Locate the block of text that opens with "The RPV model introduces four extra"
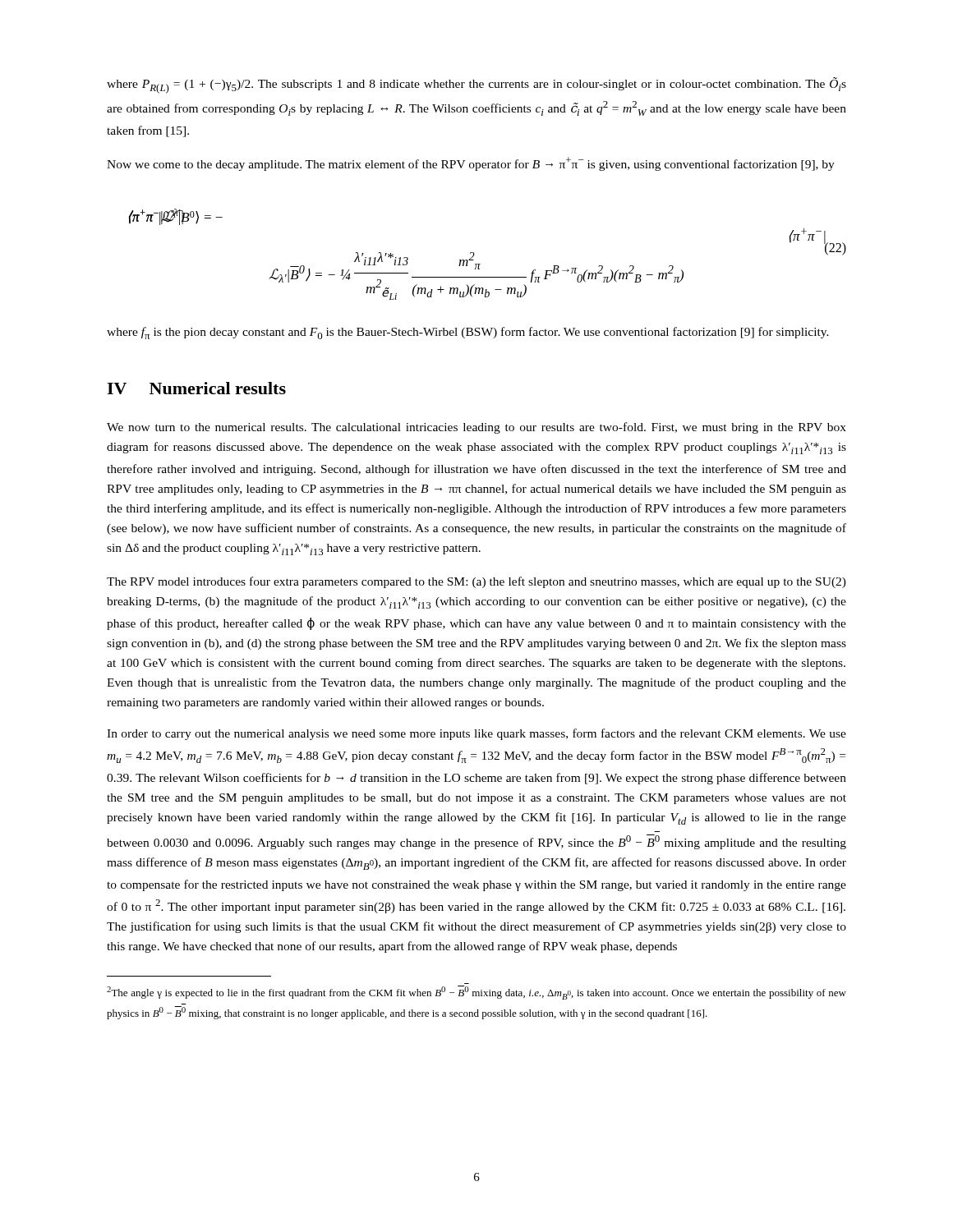This screenshot has width=953, height=1232. [x=476, y=641]
